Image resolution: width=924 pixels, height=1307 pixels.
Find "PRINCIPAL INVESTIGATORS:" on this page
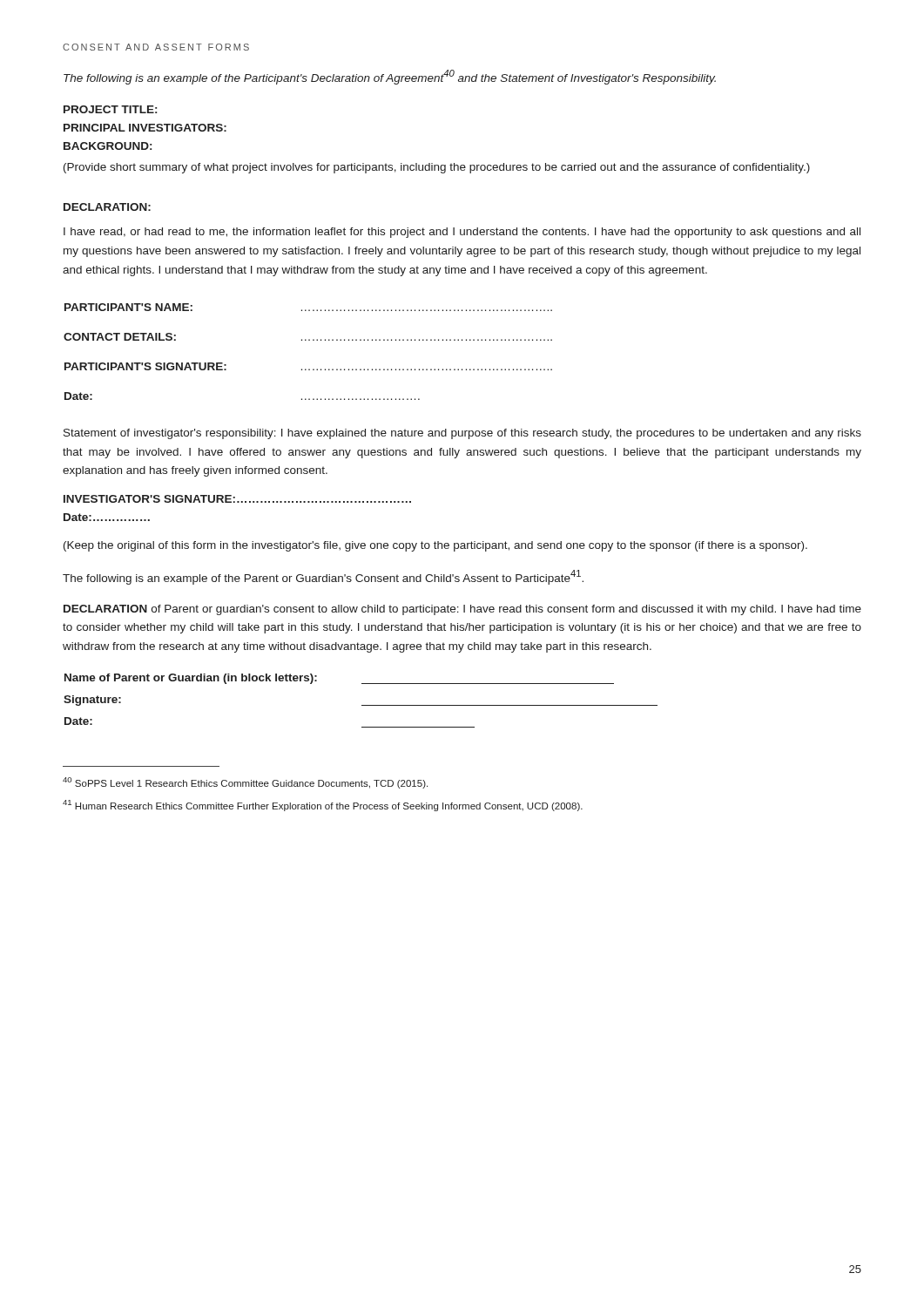tap(145, 127)
